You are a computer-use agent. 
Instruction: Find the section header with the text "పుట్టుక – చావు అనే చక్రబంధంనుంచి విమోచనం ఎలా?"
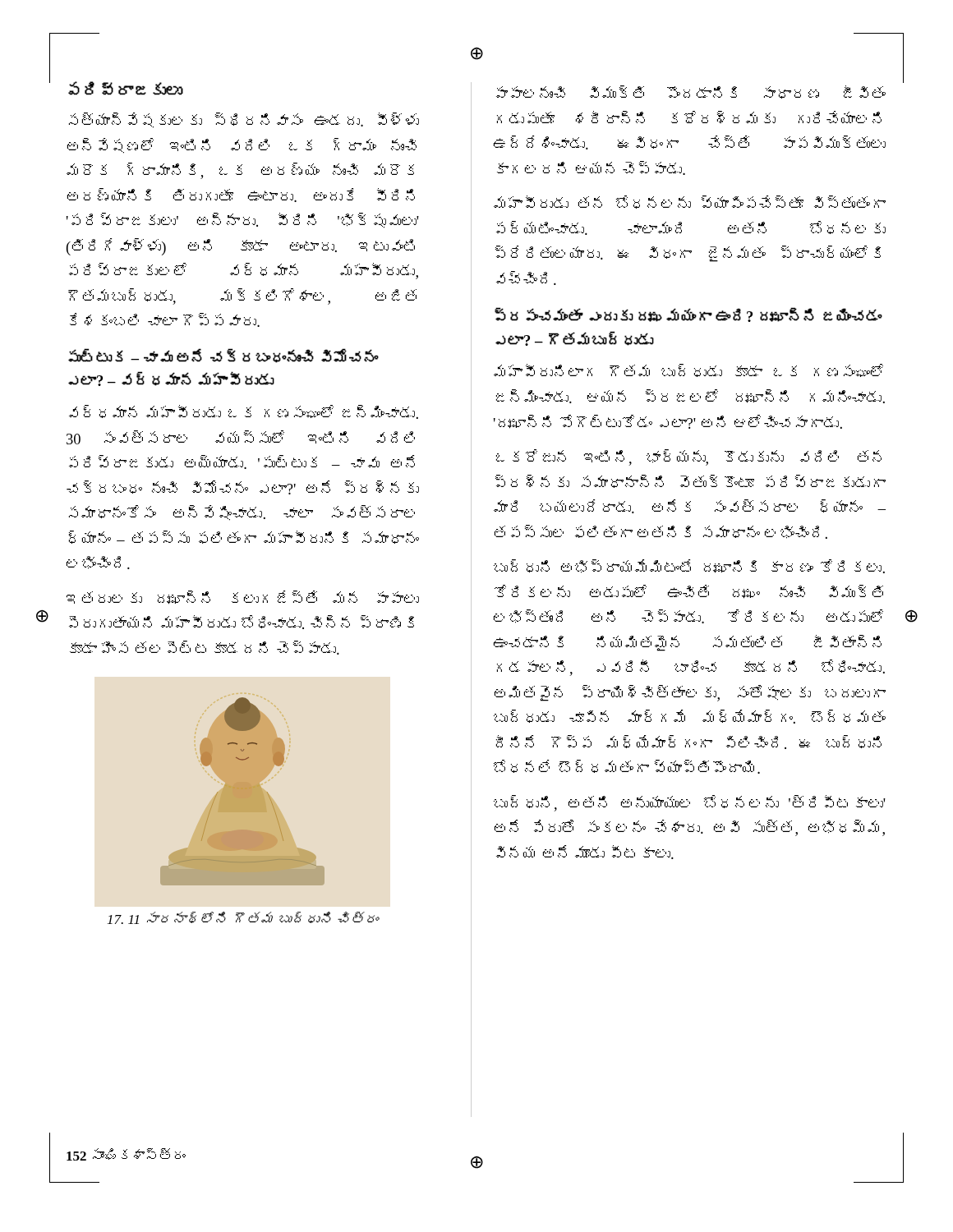pos(222,370)
